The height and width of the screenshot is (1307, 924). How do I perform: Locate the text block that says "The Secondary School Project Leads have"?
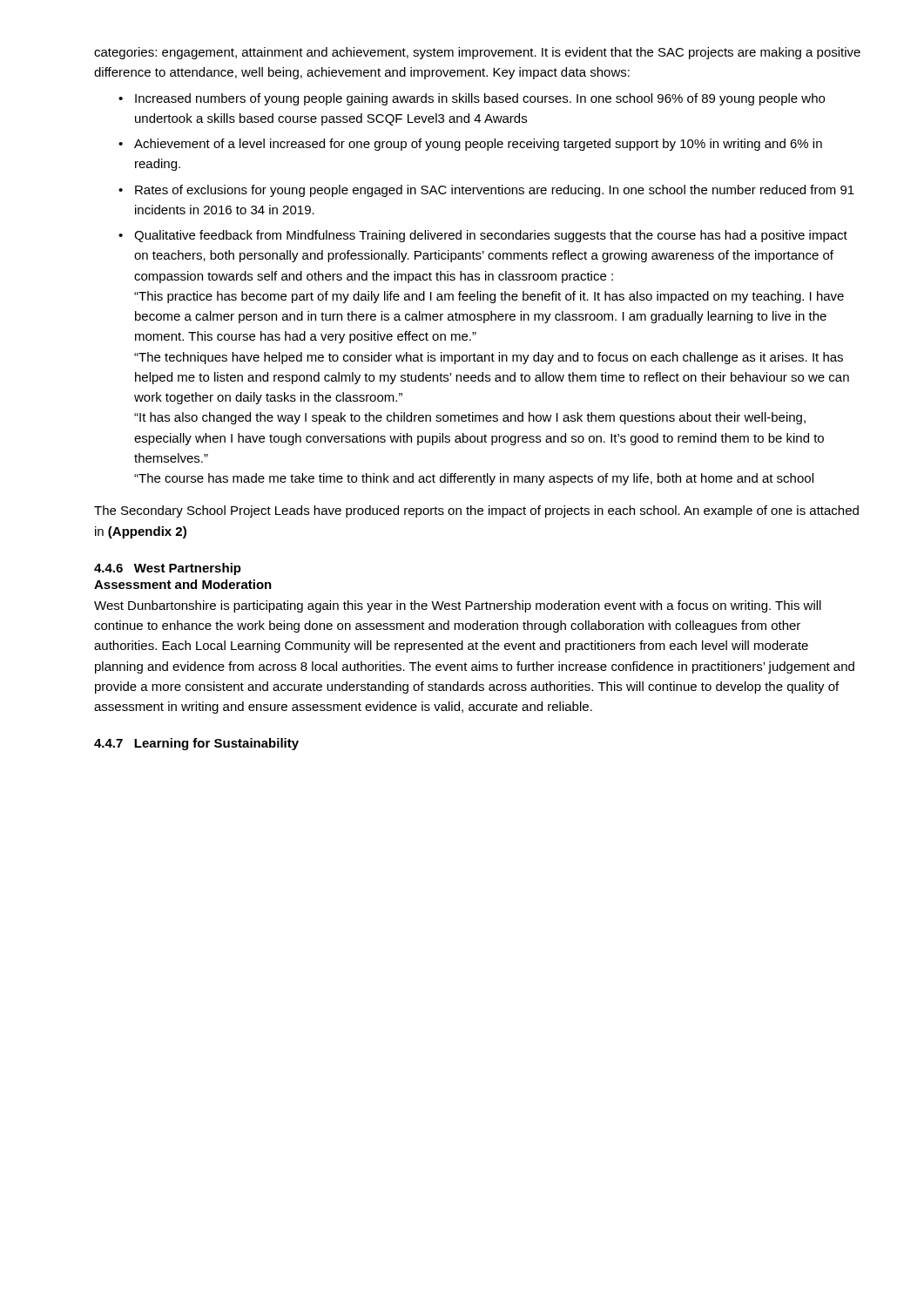click(477, 521)
